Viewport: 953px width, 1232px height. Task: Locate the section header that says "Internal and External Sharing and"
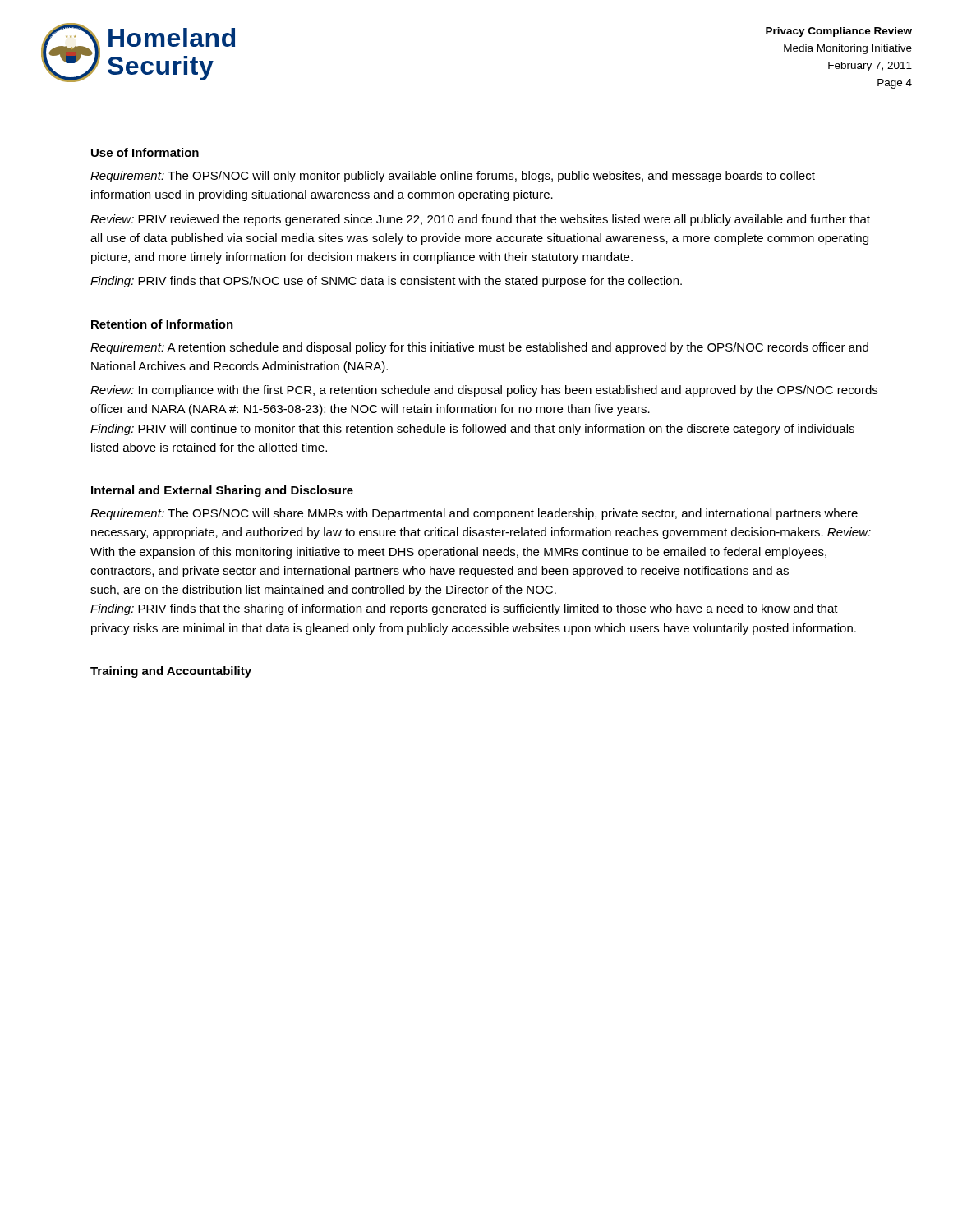[x=222, y=490]
